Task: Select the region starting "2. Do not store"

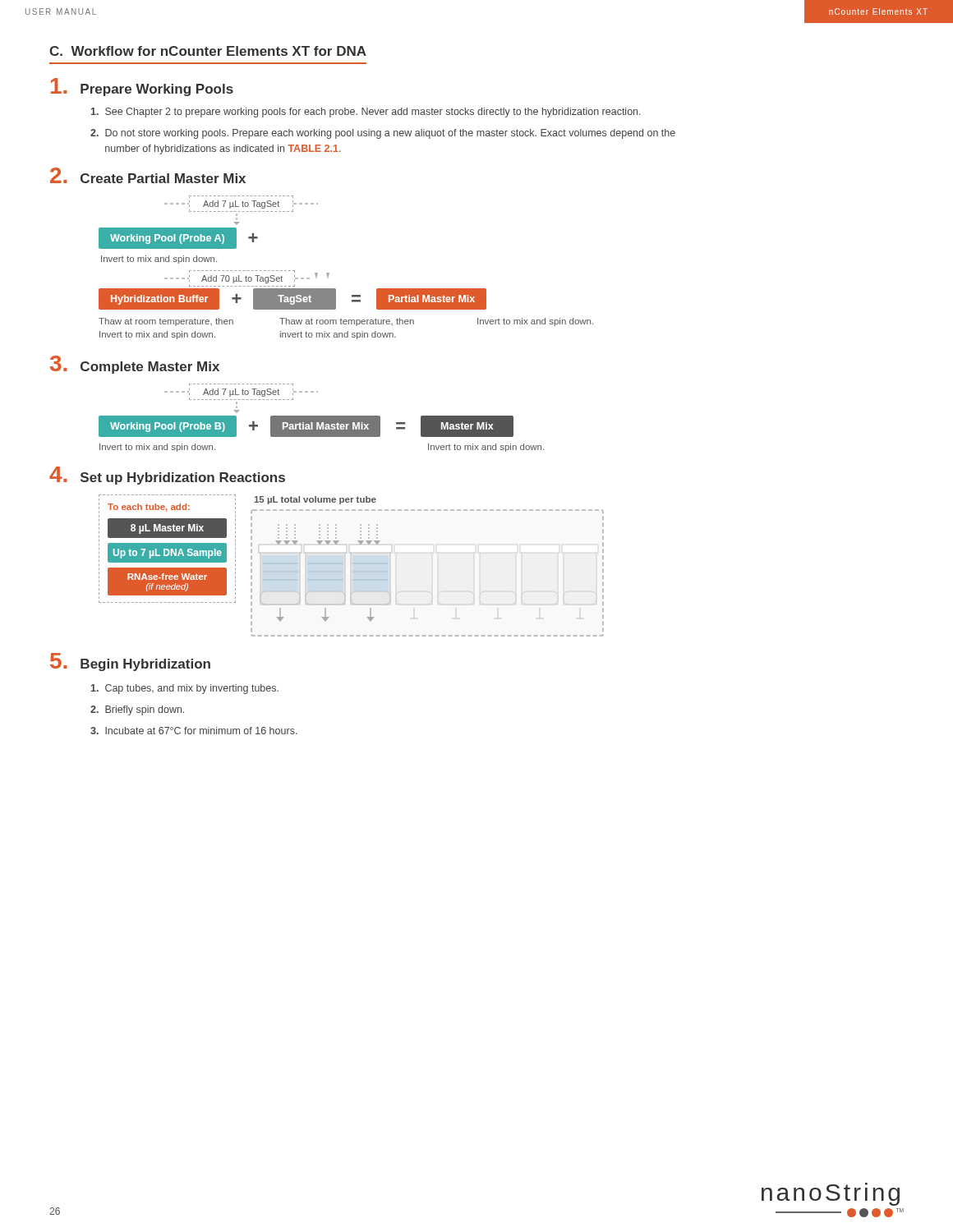Action: click(x=383, y=141)
